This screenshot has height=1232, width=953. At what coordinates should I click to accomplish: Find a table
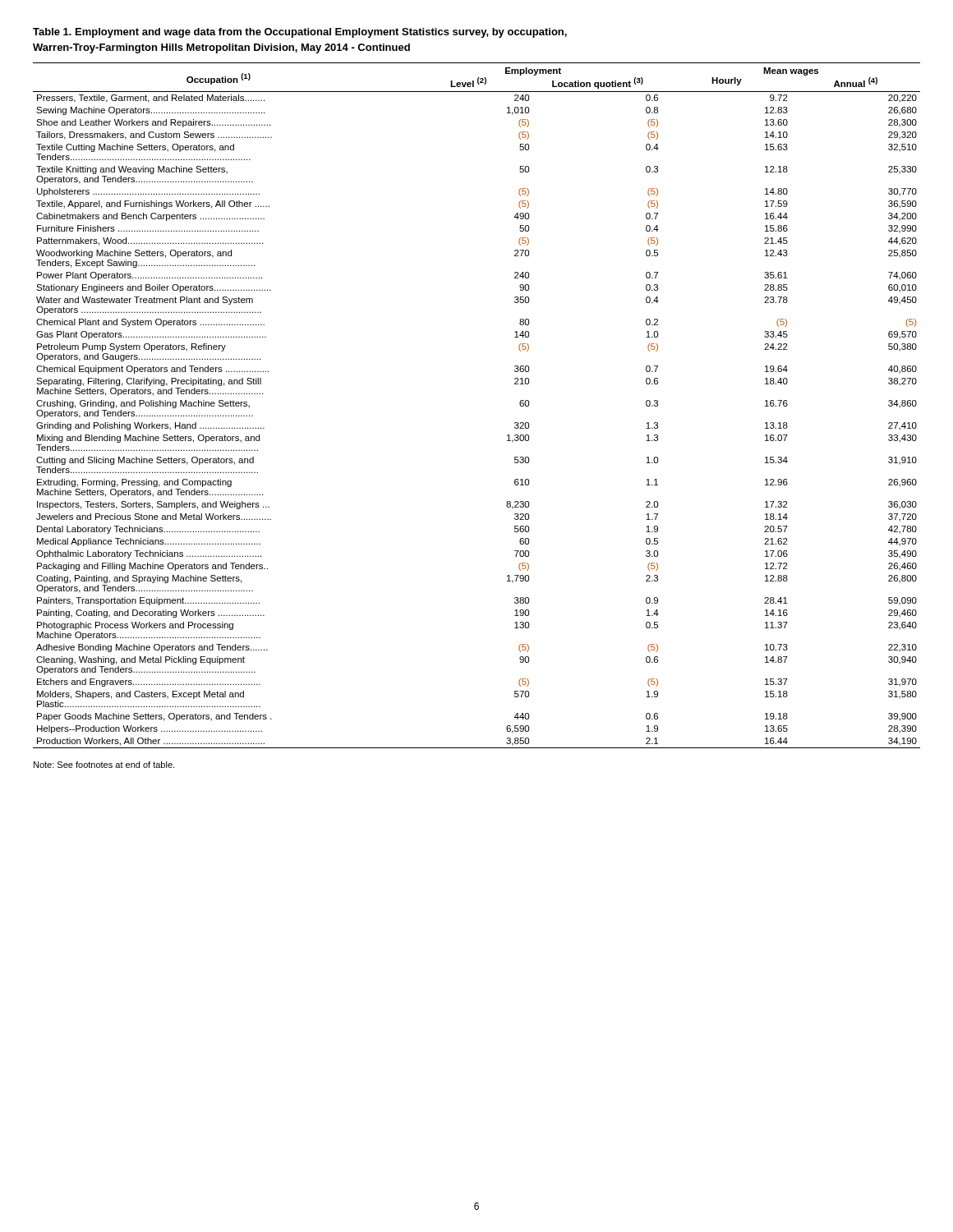(476, 405)
